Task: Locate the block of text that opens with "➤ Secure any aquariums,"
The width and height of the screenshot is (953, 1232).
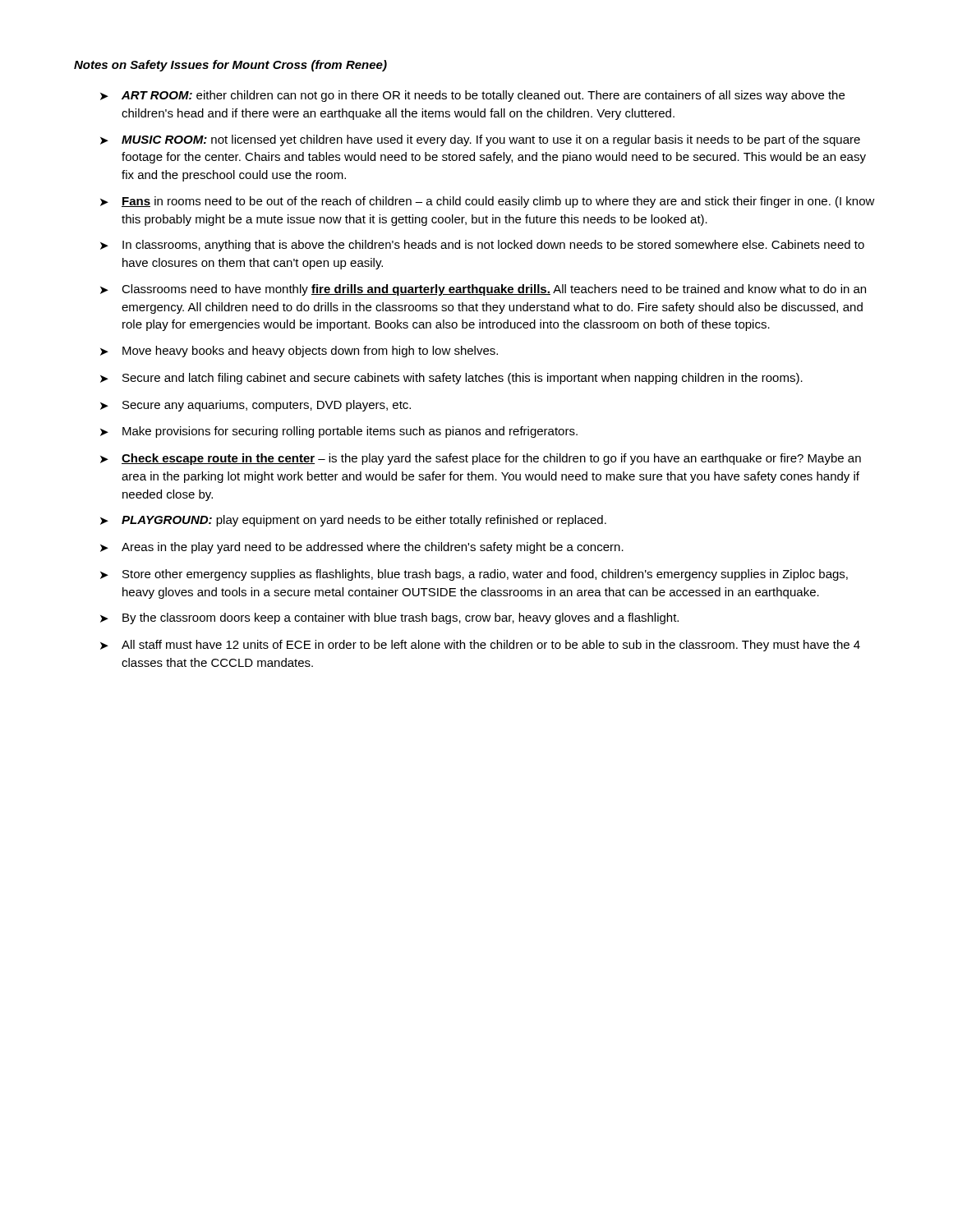Action: pos(256,406)
